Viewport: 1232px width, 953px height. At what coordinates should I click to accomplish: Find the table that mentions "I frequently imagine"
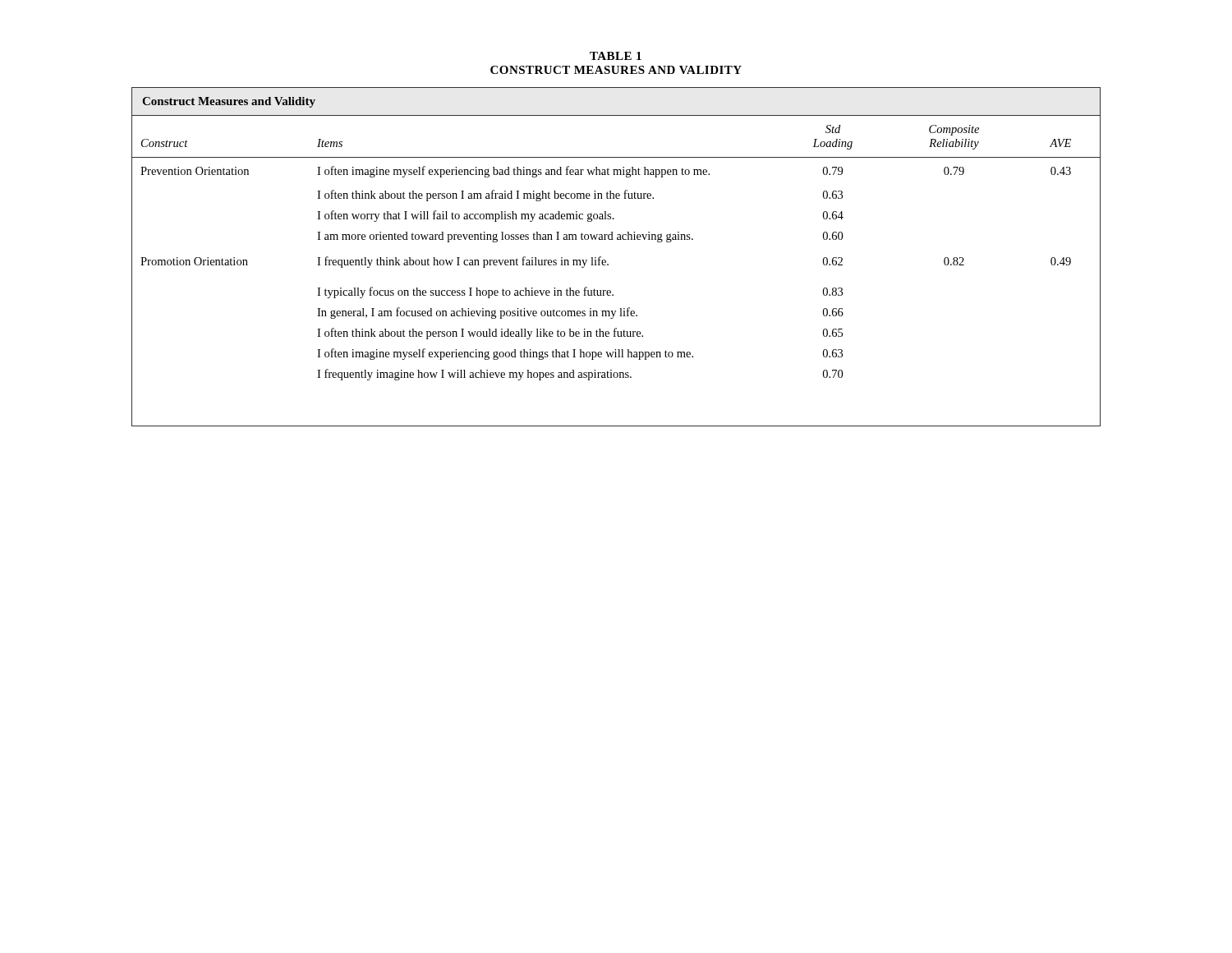point(616,257)
